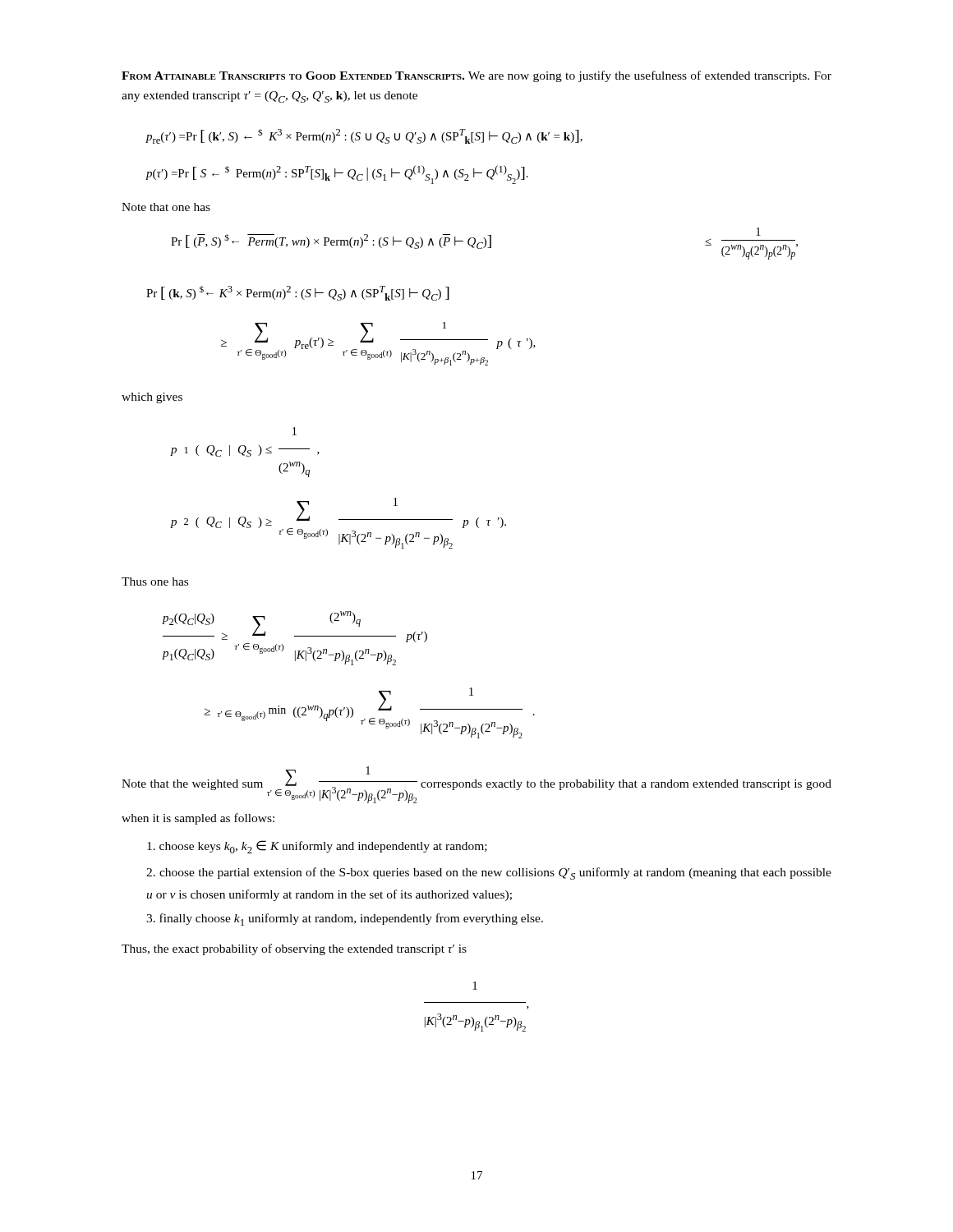Select the text block starting "choose keys k0, k2"
This screenshot has height=1232, width=953.
[317, 847]
